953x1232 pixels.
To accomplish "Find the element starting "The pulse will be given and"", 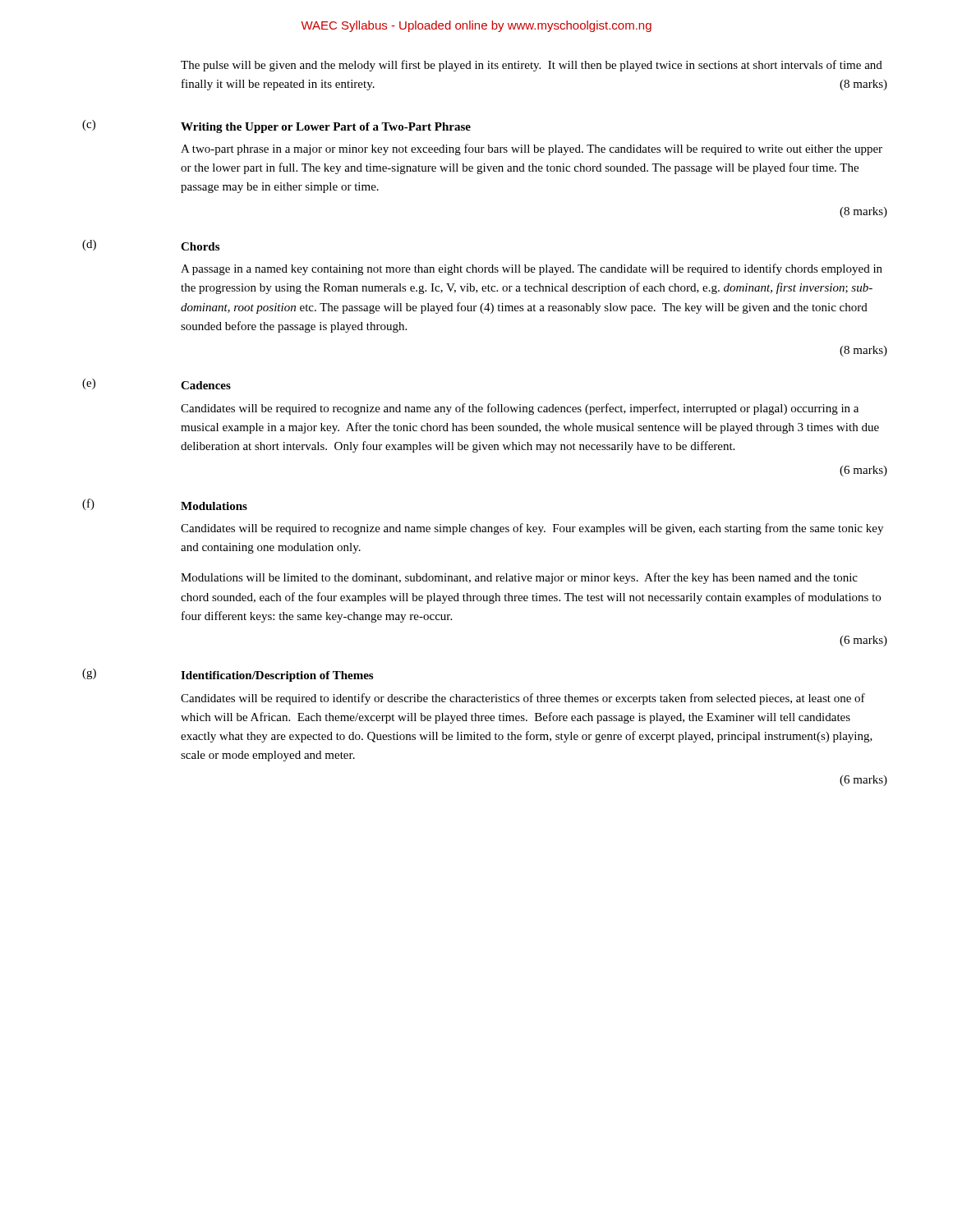I will pyautogui.click(x=534, y=76).
